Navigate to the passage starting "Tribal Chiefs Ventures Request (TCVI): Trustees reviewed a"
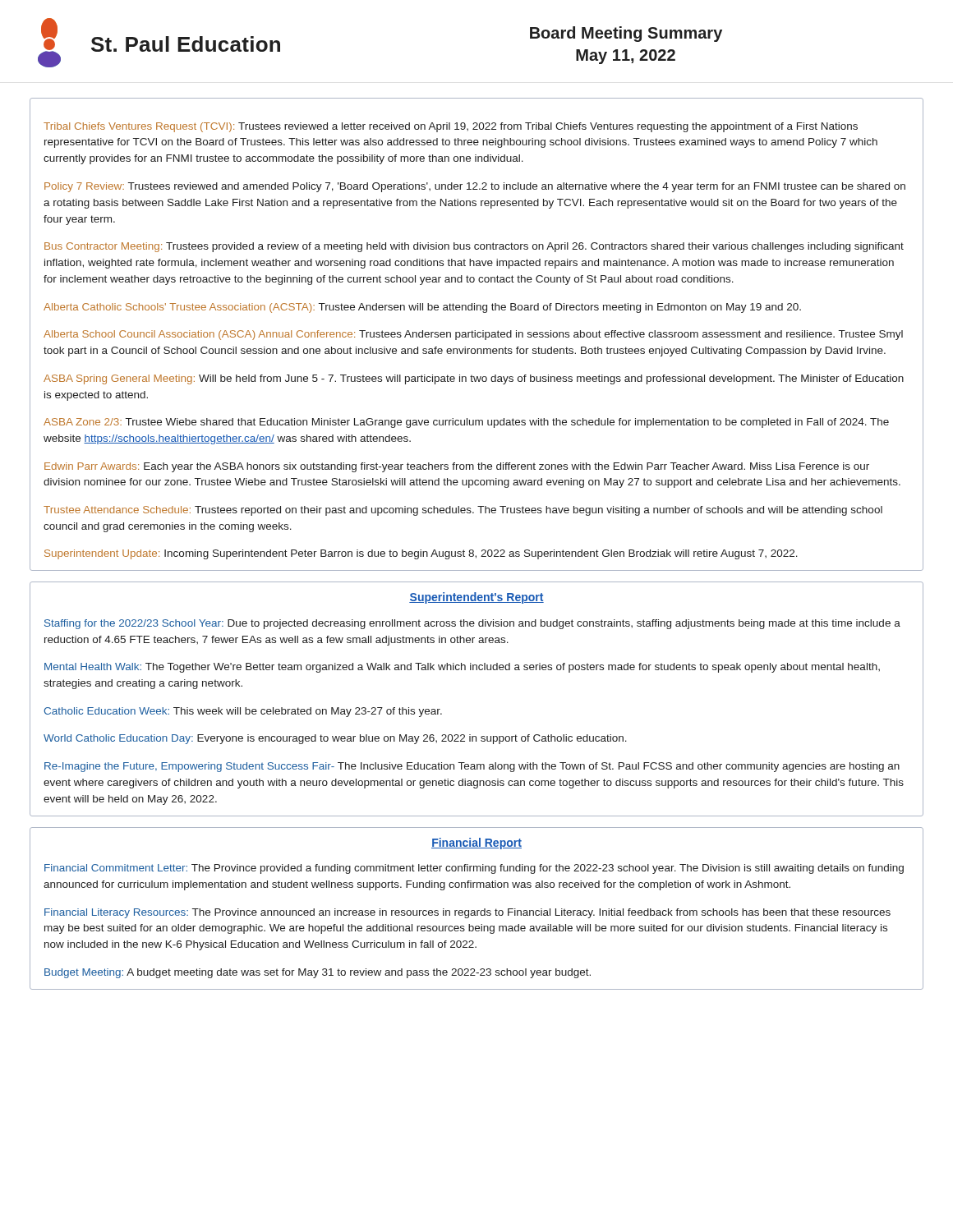 476,340
